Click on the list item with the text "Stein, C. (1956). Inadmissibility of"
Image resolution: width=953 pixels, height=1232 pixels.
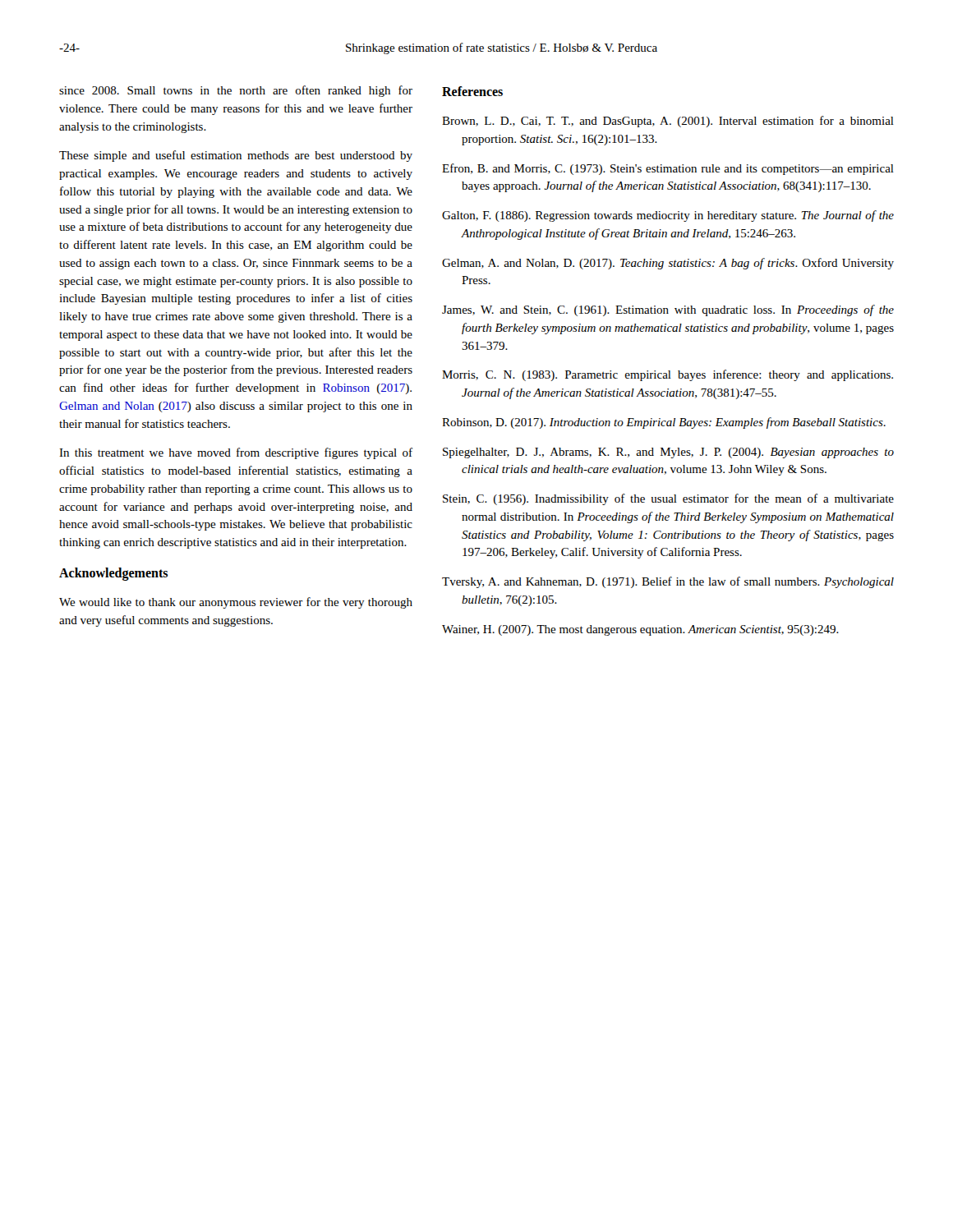tap(668, 526)
